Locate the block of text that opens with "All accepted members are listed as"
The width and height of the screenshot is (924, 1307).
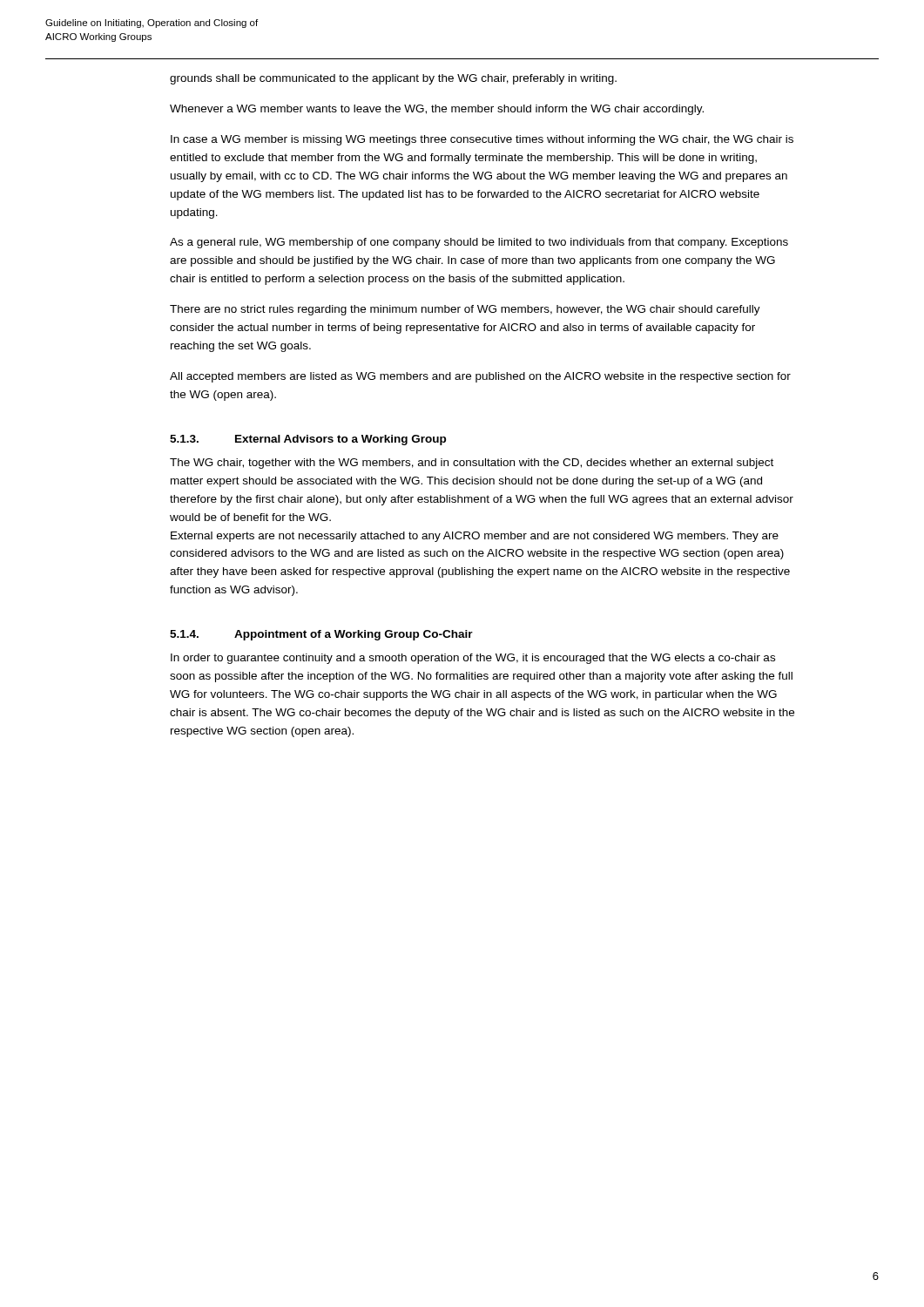(480, 385)
